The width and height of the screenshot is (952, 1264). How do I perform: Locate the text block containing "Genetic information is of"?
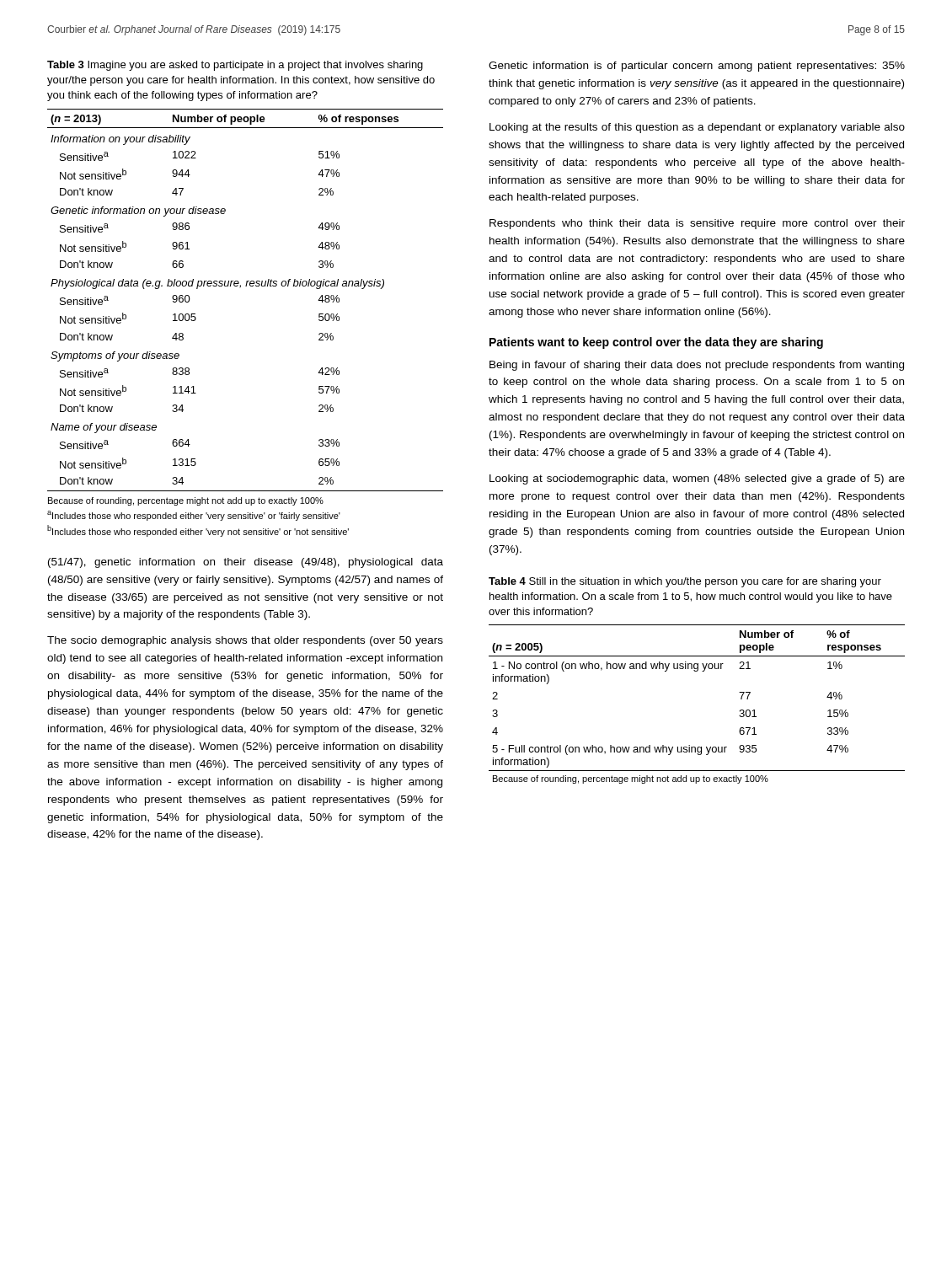click(697, 83)
